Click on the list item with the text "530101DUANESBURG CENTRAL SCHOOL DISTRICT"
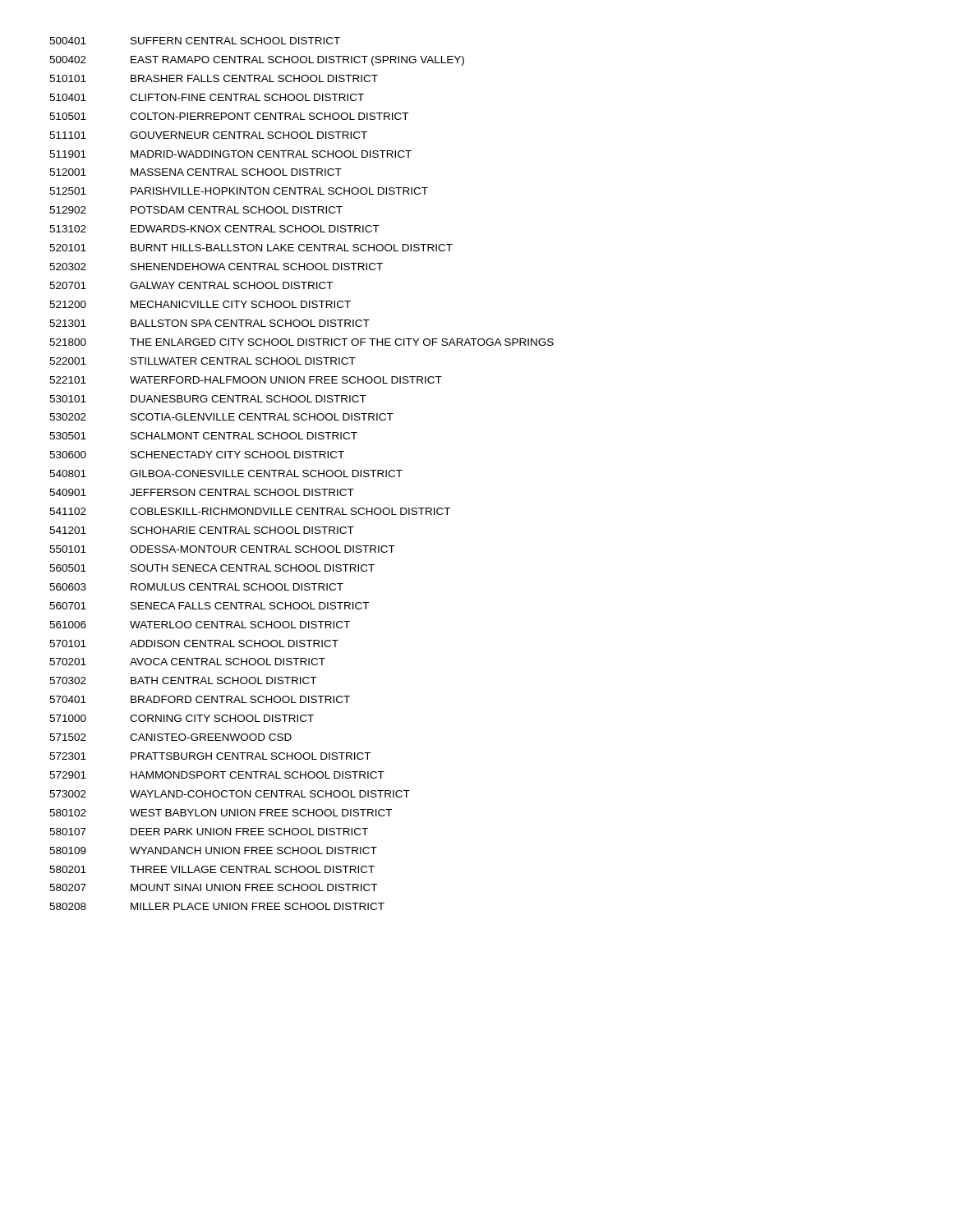This screenshot has height=1232, width=953. [208, 399]
